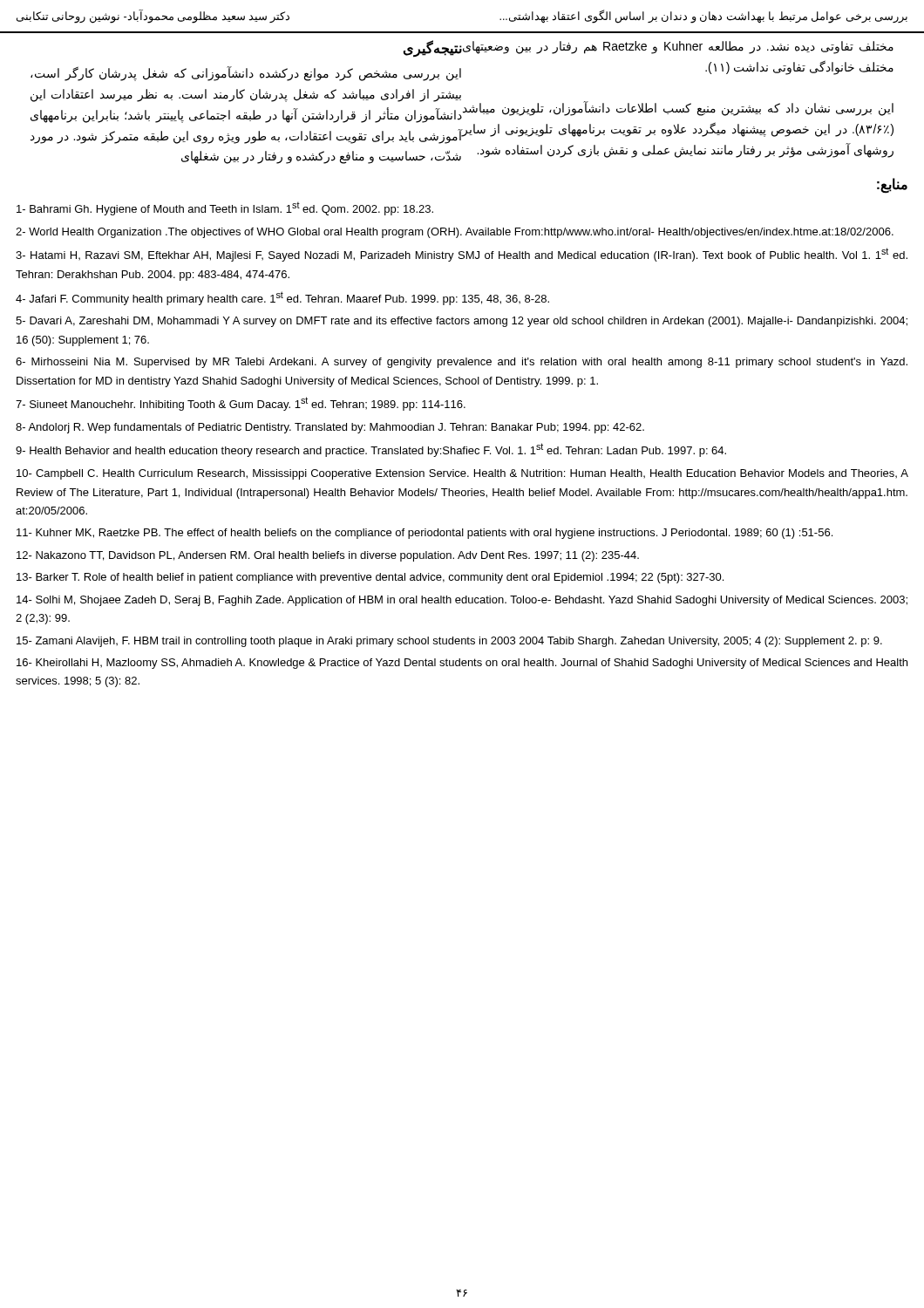
Task: Locate the text block starting "16- Kheirollahi H, Mazloomy SS, Ahmadieh A."
Action: (462, 672)
